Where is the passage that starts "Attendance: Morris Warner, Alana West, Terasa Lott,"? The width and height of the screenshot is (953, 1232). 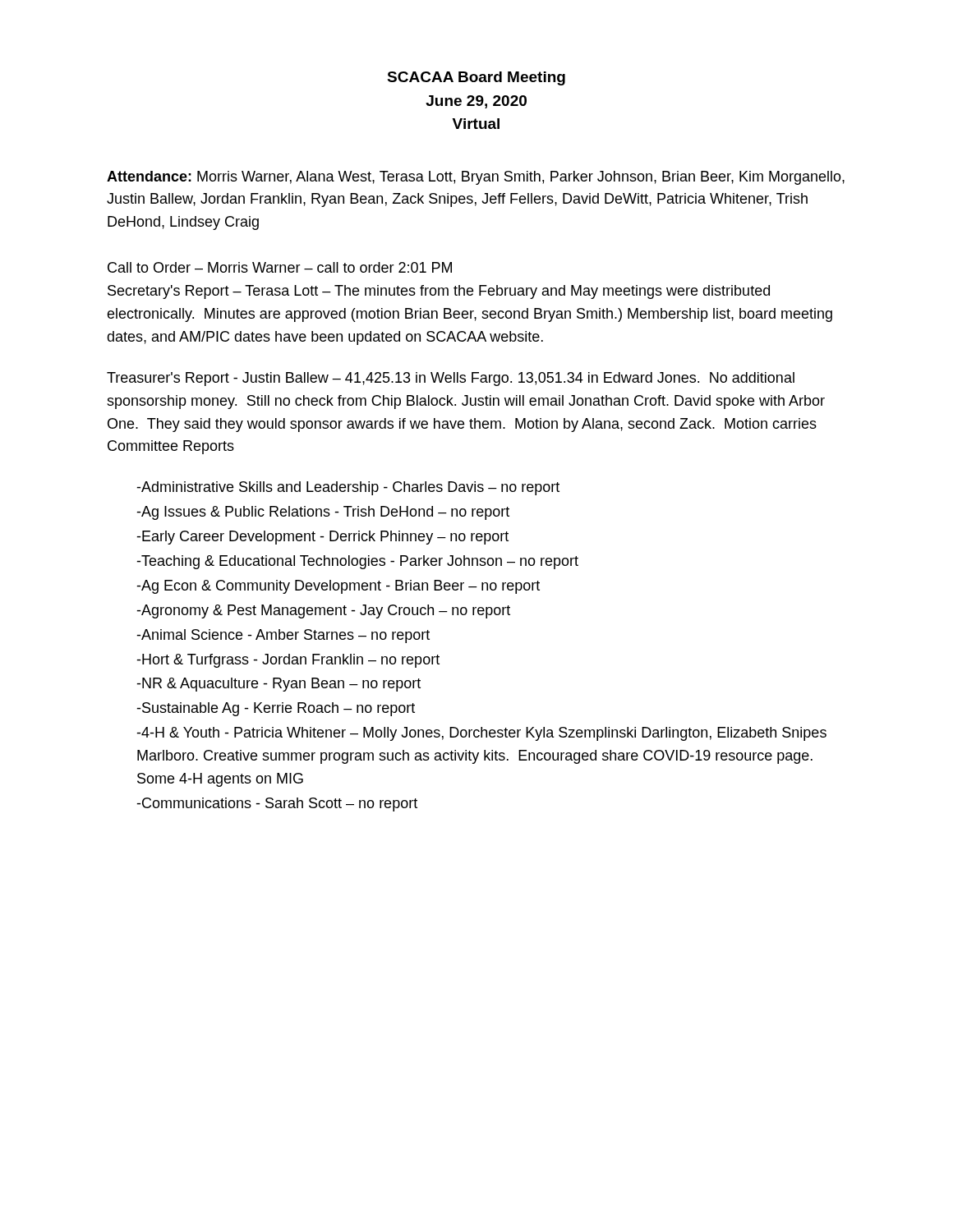(476, 199)
